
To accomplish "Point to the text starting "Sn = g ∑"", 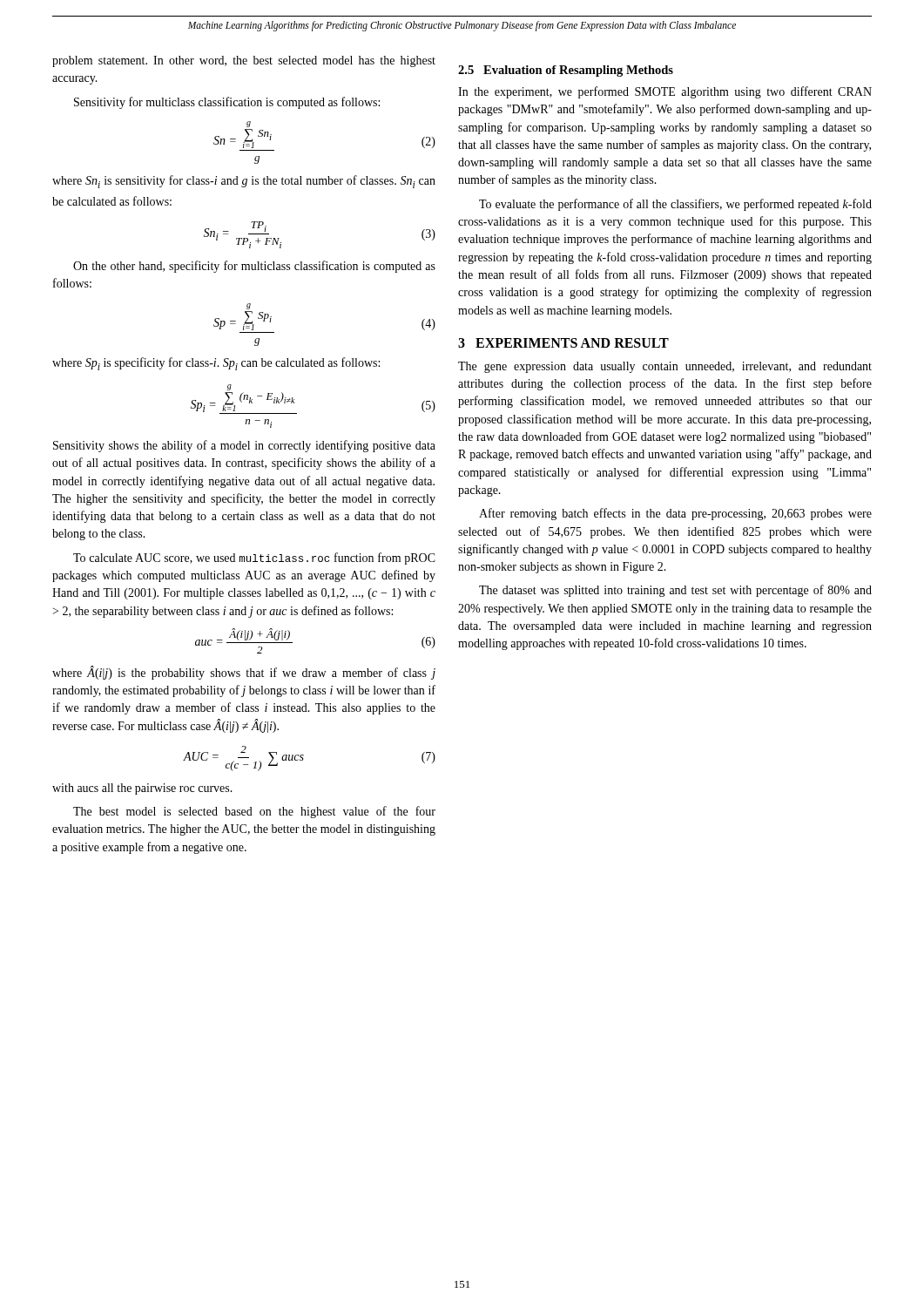I will point(249,124).
